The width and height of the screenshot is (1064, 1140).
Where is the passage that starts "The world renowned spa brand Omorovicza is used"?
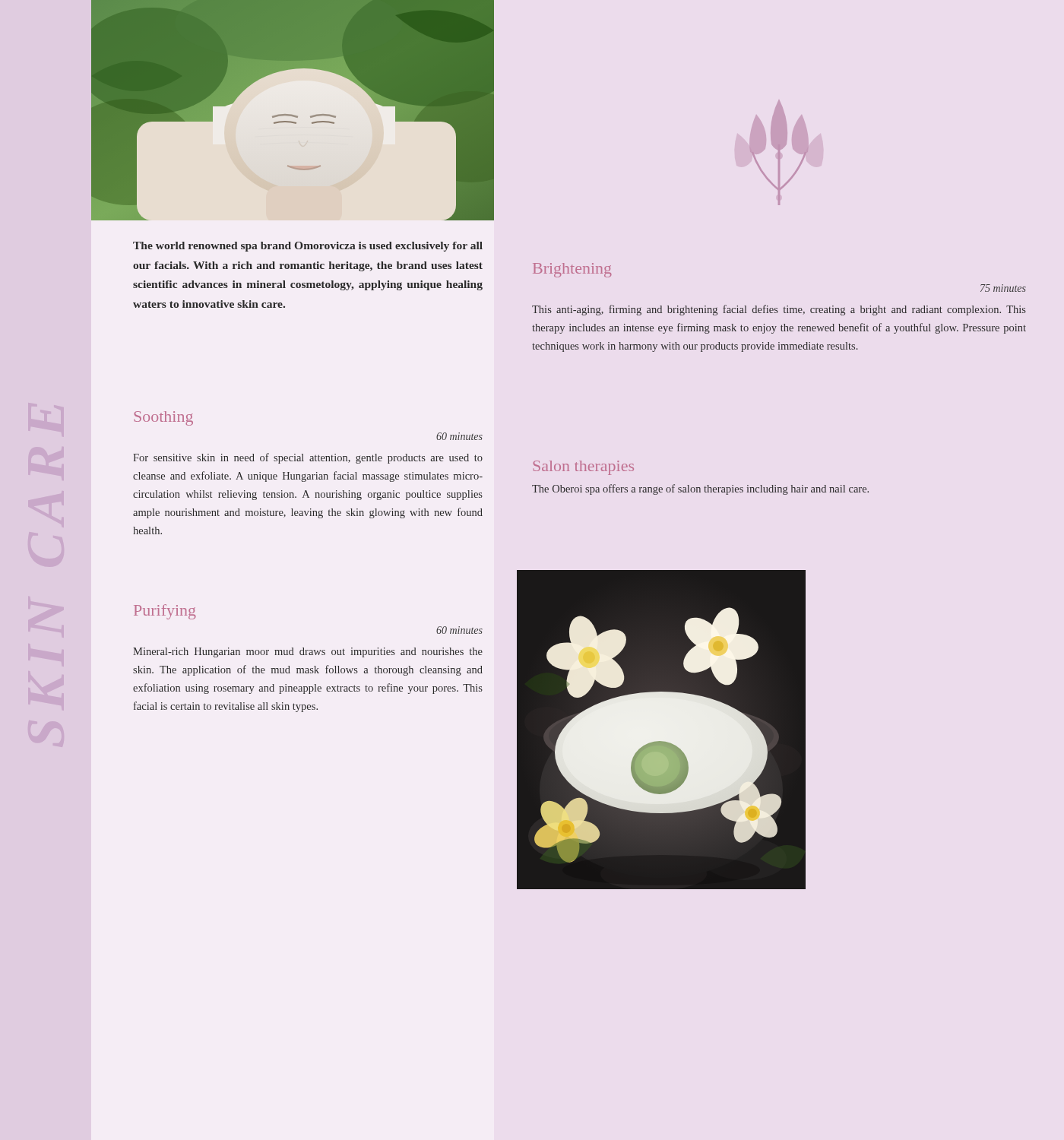(308, 274)
